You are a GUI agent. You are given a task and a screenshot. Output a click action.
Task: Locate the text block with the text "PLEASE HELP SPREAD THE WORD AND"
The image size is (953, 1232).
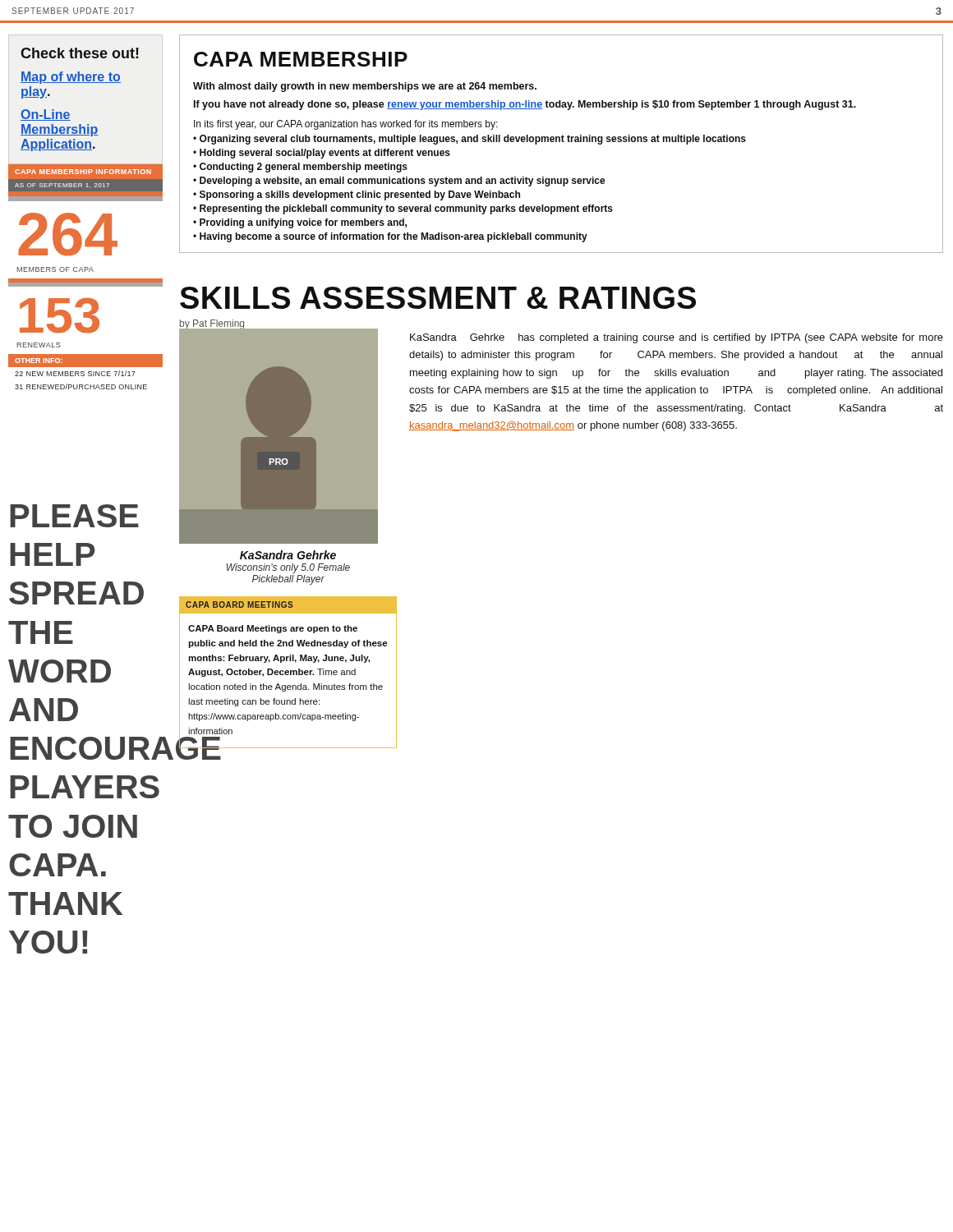click(x=85, y=729)
